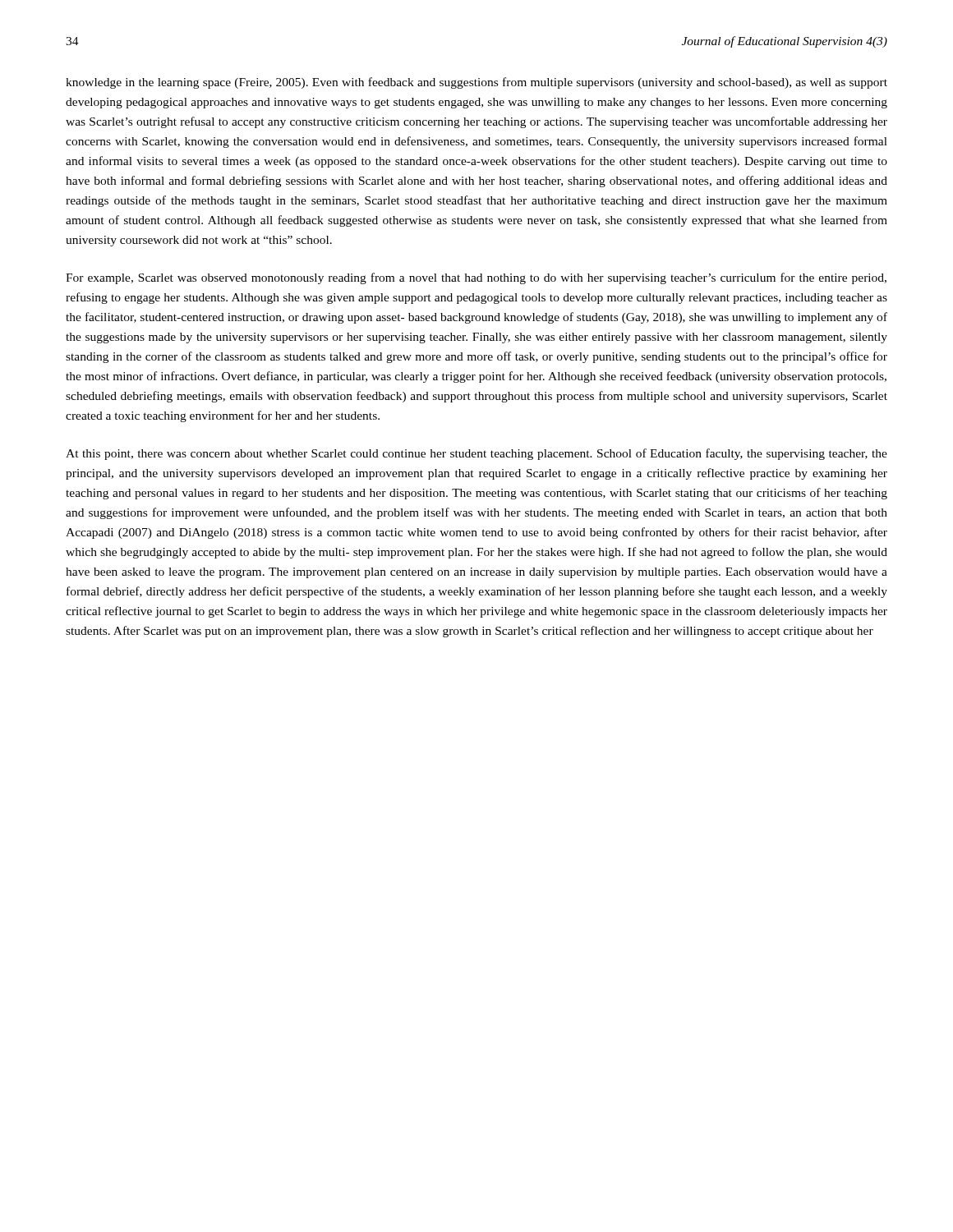
Task: Locate the region starting "knowledge in the"
Action: coord(476,161)
